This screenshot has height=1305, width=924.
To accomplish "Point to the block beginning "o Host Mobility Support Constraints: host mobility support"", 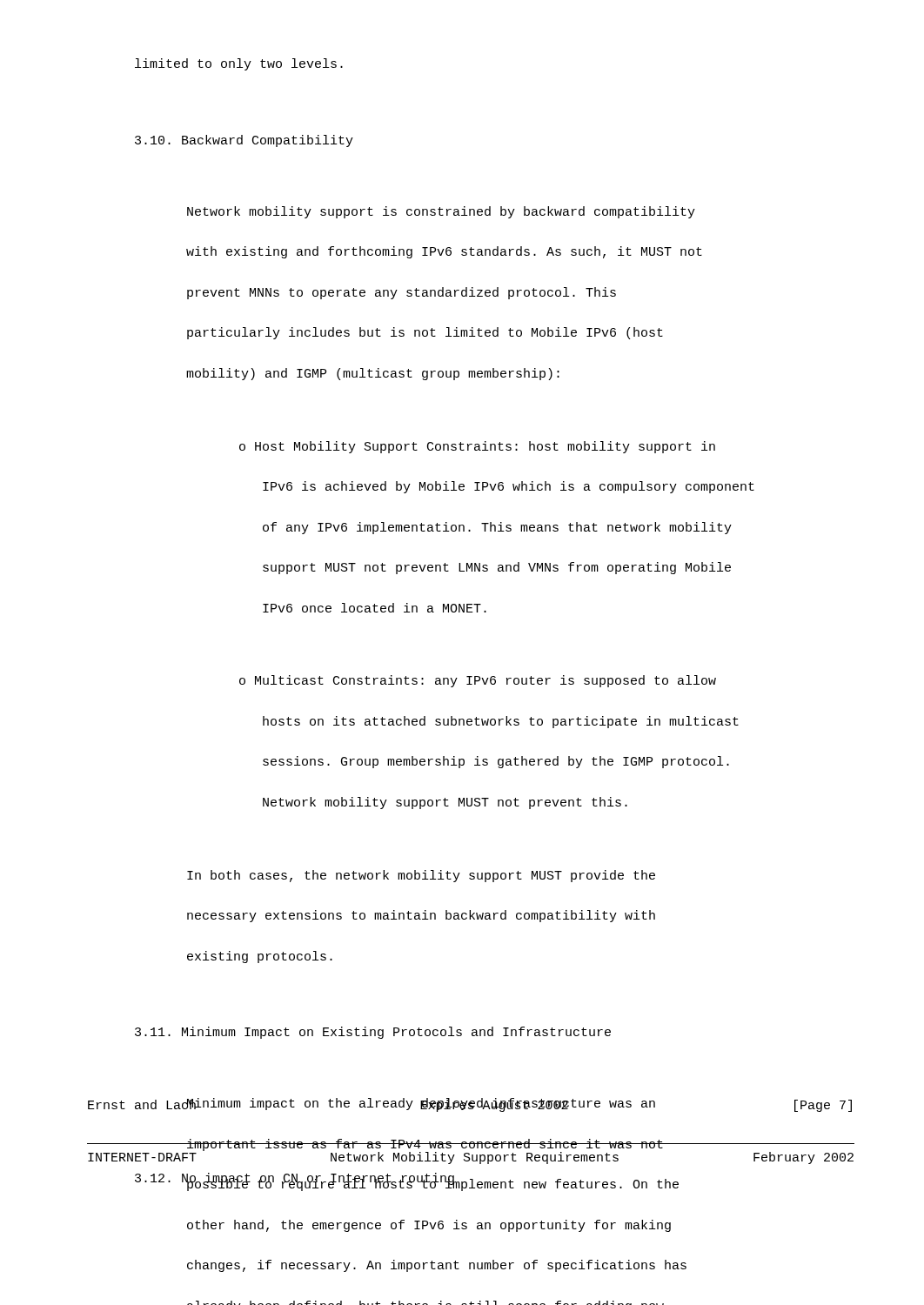I will (x=473, y=538).
